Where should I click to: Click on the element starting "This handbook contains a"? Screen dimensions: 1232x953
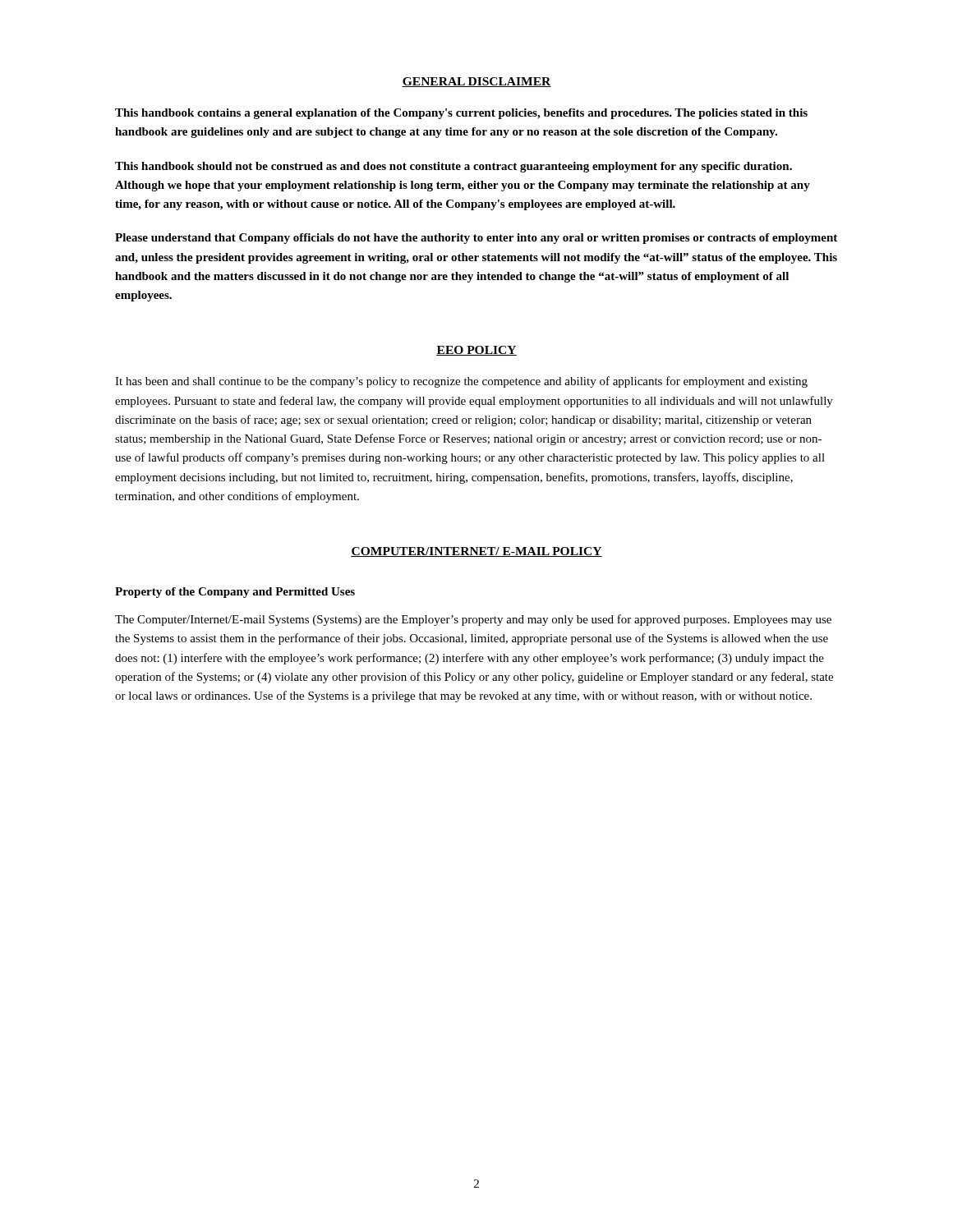coord(461,122)
